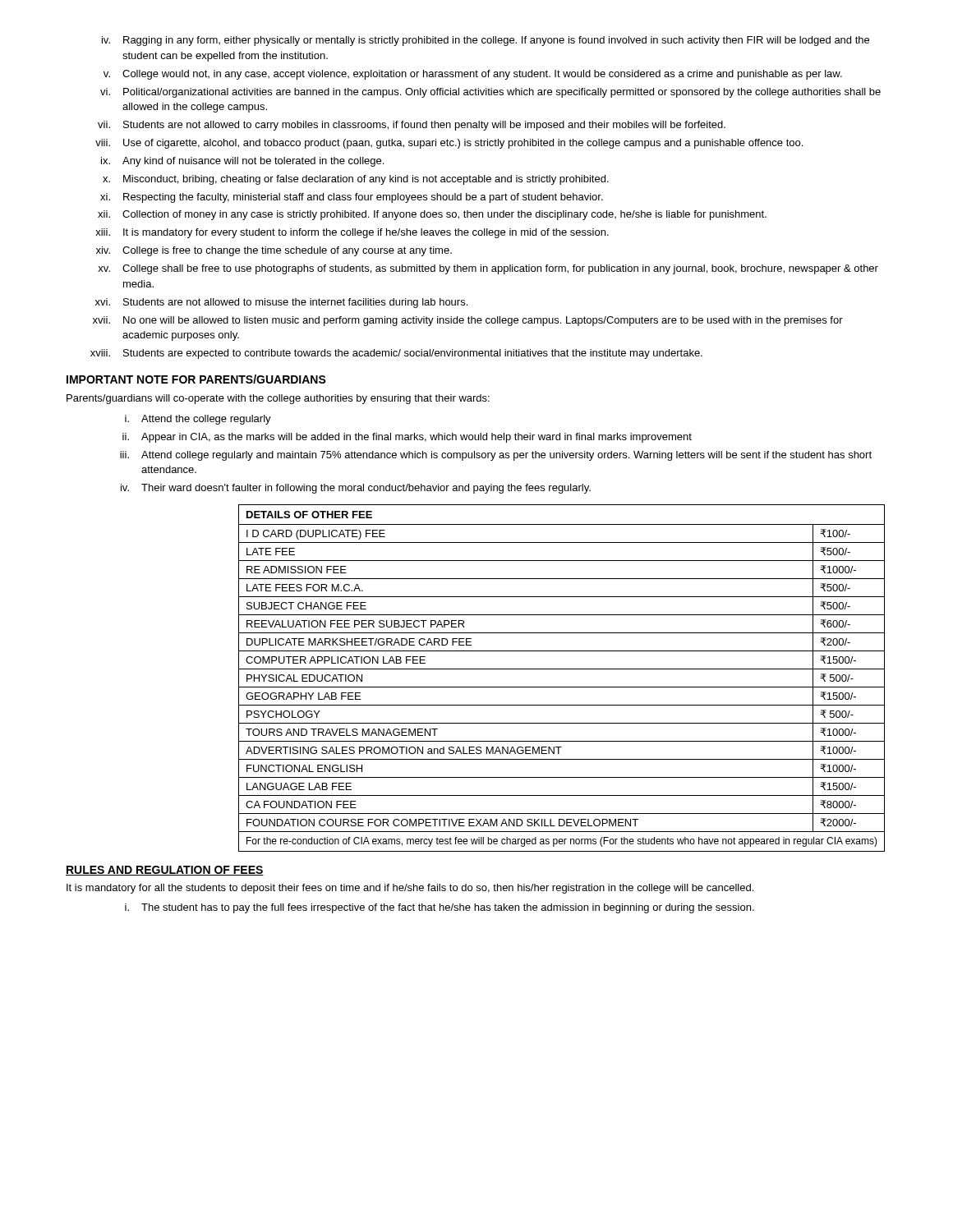953x1232 pixels.
Task: Point to the block beginning "vii. Students are not allowed to carry mobiles"
Action: tap(476, 125)
